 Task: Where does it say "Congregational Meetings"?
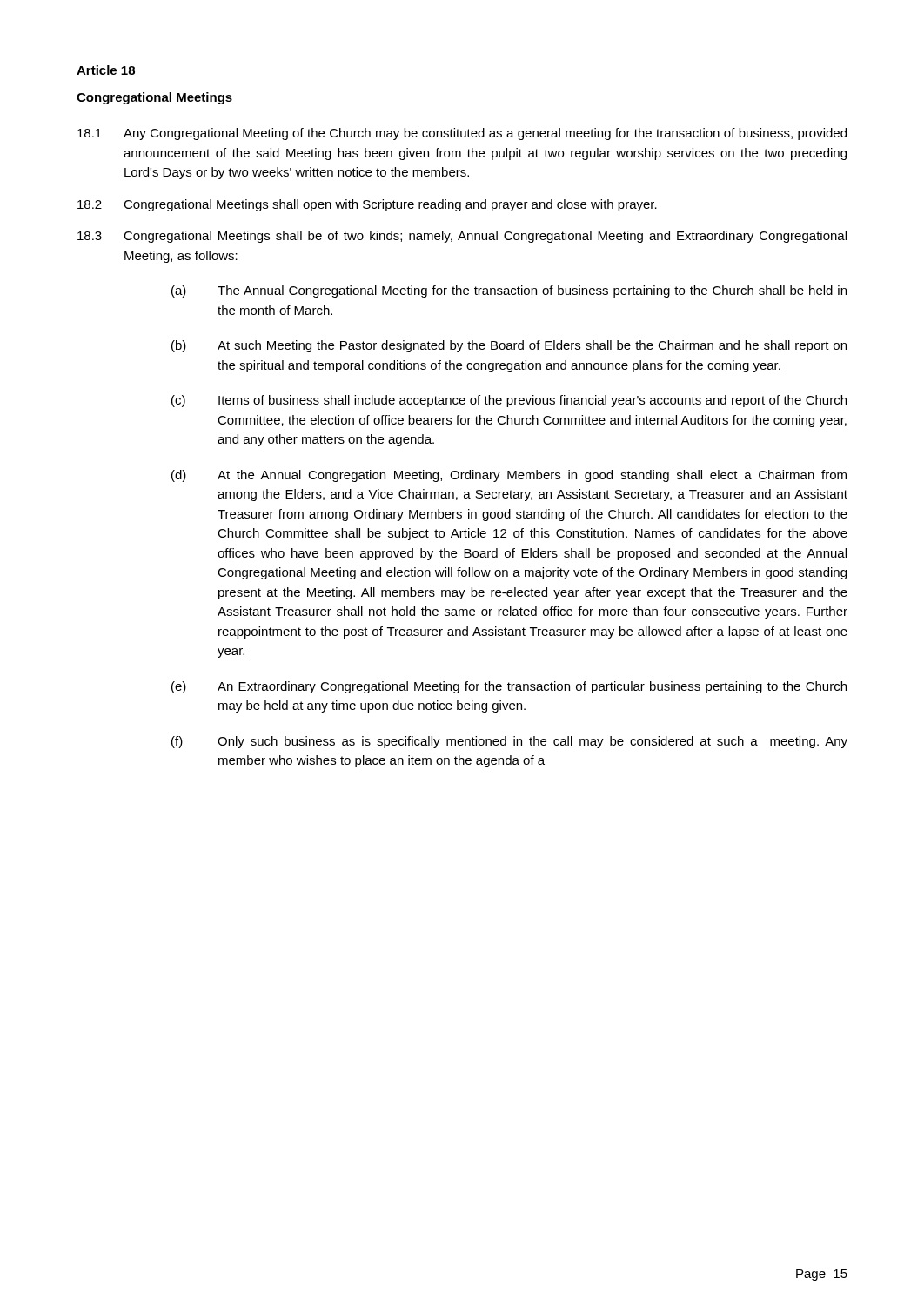tap(155, 97)
